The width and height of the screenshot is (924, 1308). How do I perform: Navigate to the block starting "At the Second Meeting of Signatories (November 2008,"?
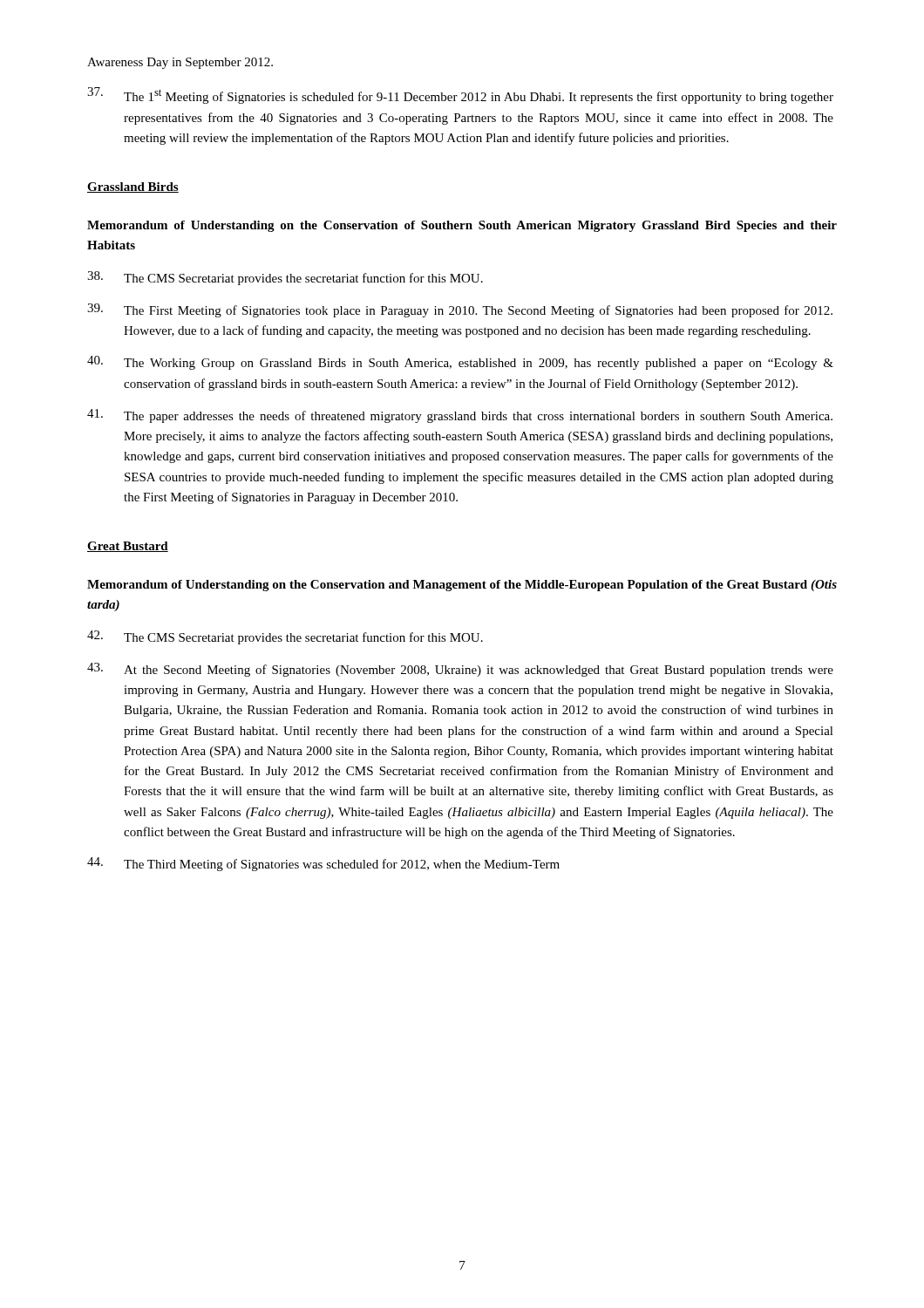(460, 751)
